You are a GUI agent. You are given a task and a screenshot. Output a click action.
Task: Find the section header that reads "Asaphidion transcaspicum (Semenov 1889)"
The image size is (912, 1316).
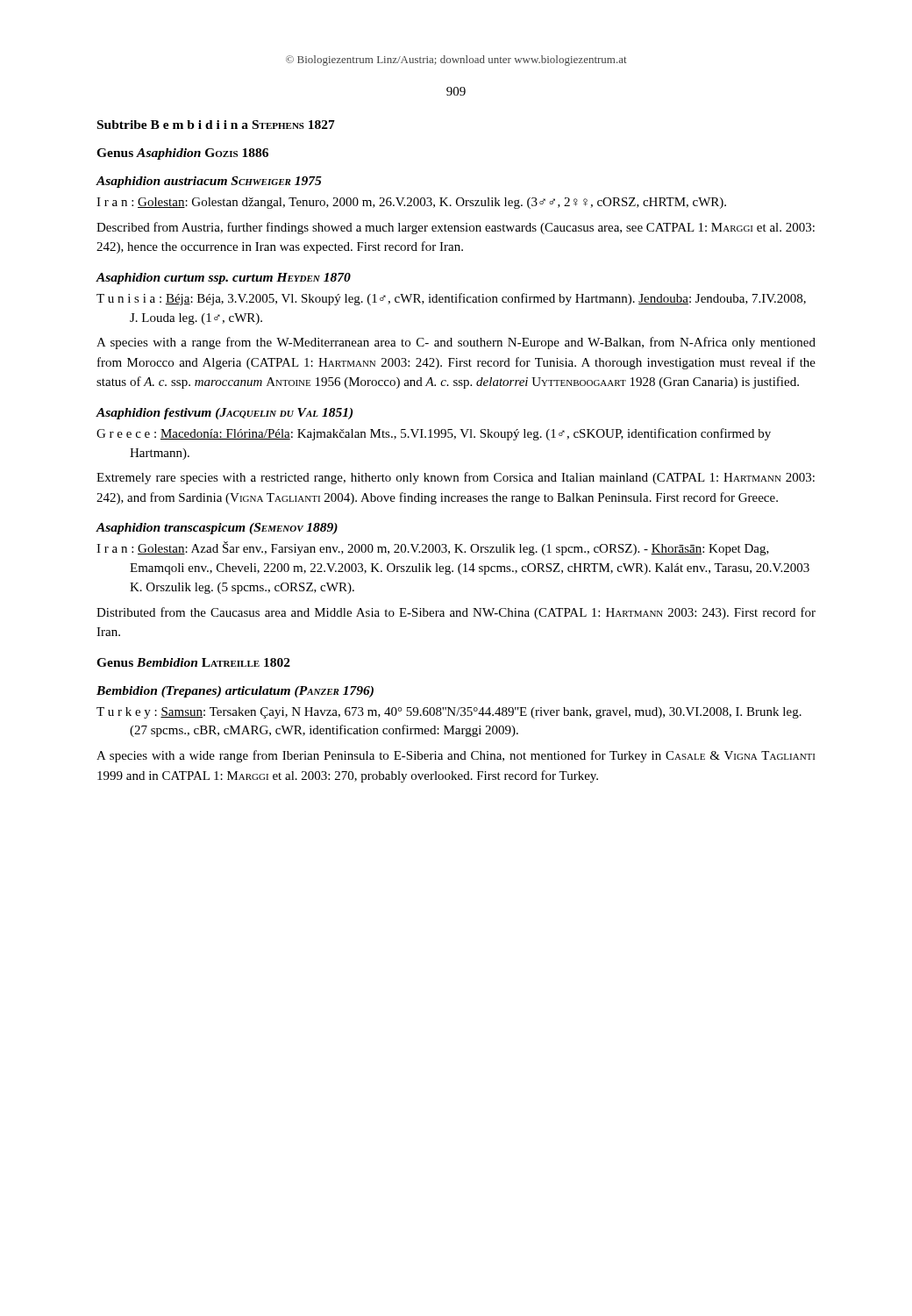[217, 527]
